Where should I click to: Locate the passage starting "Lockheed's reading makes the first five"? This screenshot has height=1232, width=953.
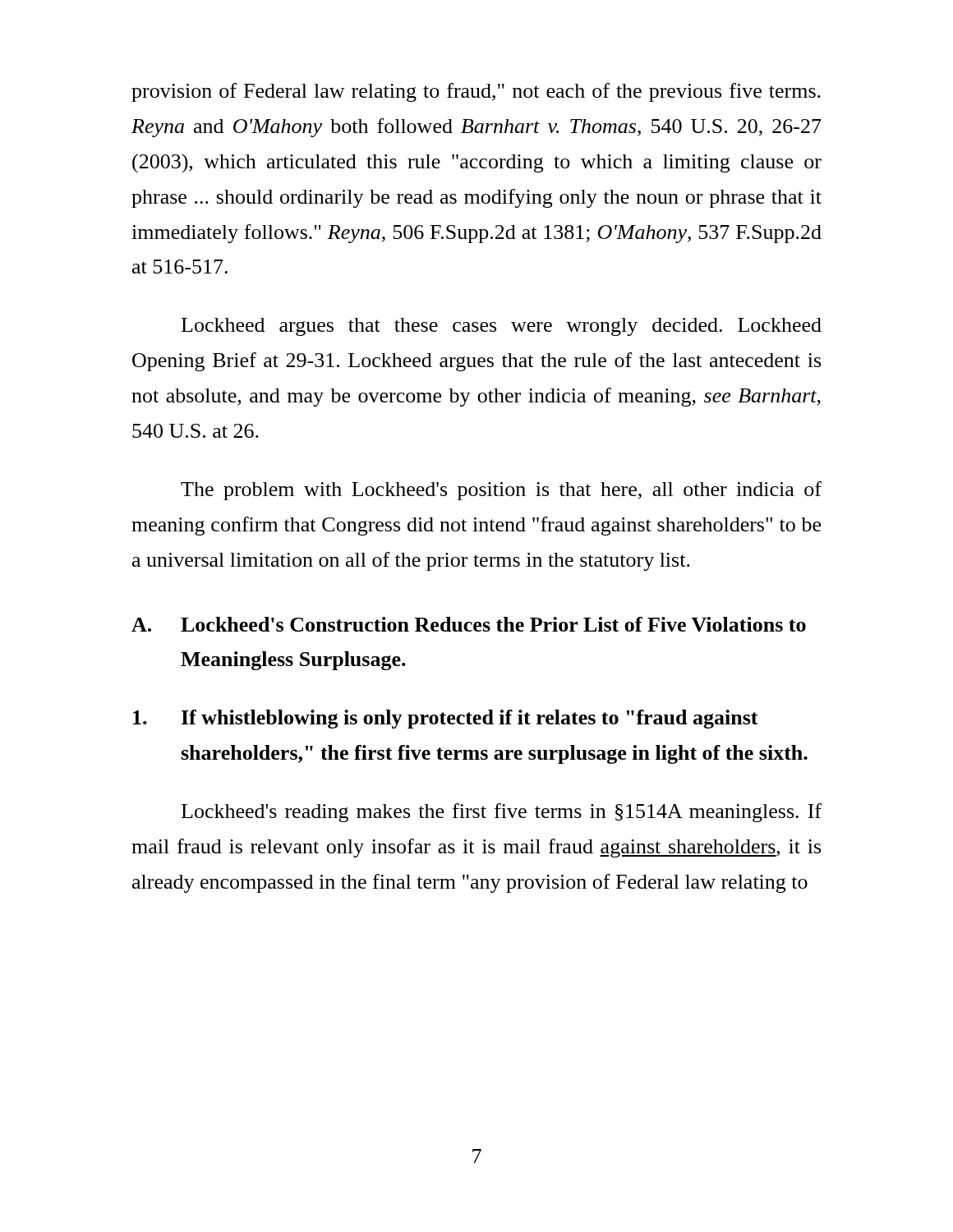[476, 846]
